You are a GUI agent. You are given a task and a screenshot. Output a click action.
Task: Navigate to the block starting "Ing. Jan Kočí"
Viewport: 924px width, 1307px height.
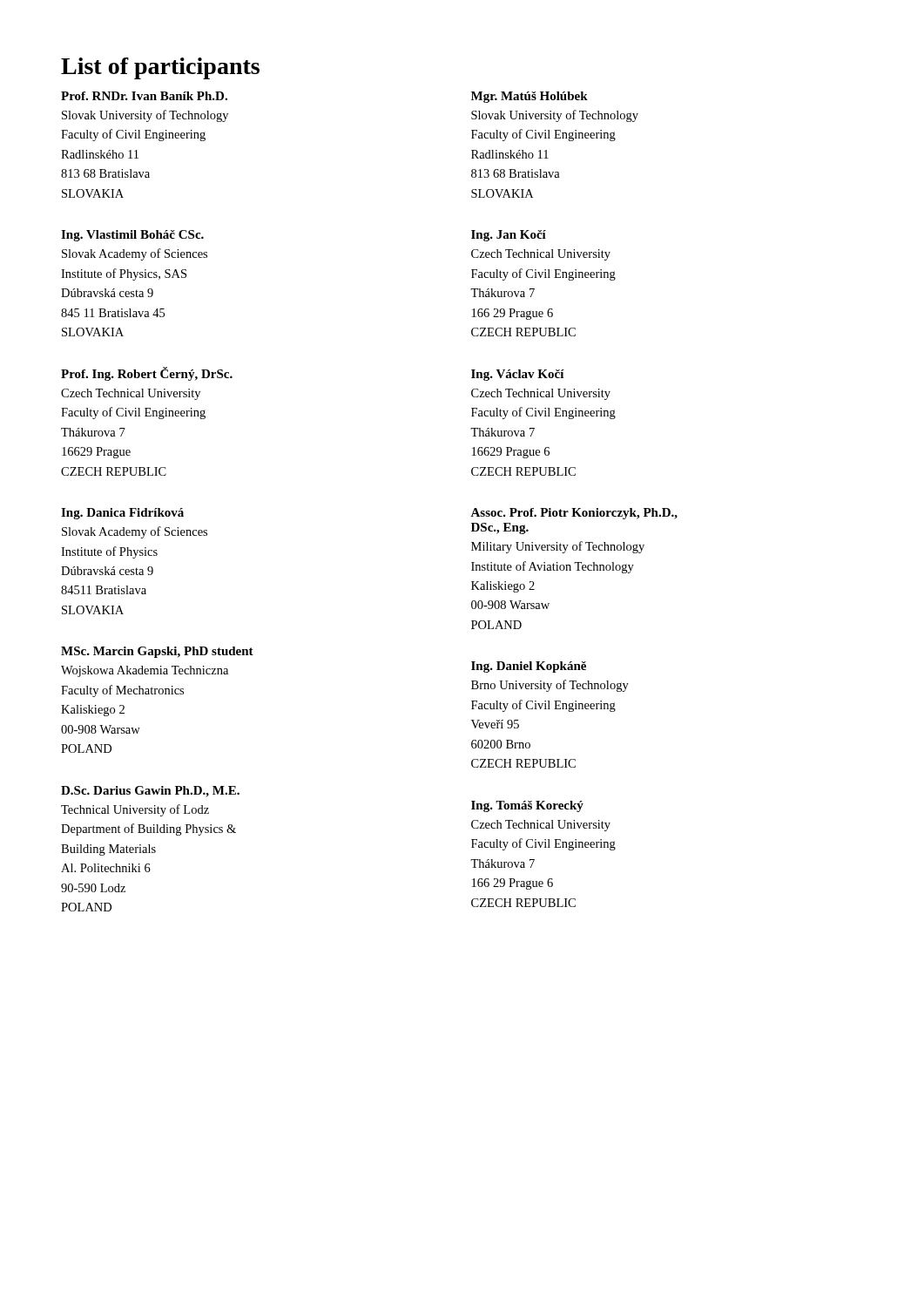click(x=509, y=236)
